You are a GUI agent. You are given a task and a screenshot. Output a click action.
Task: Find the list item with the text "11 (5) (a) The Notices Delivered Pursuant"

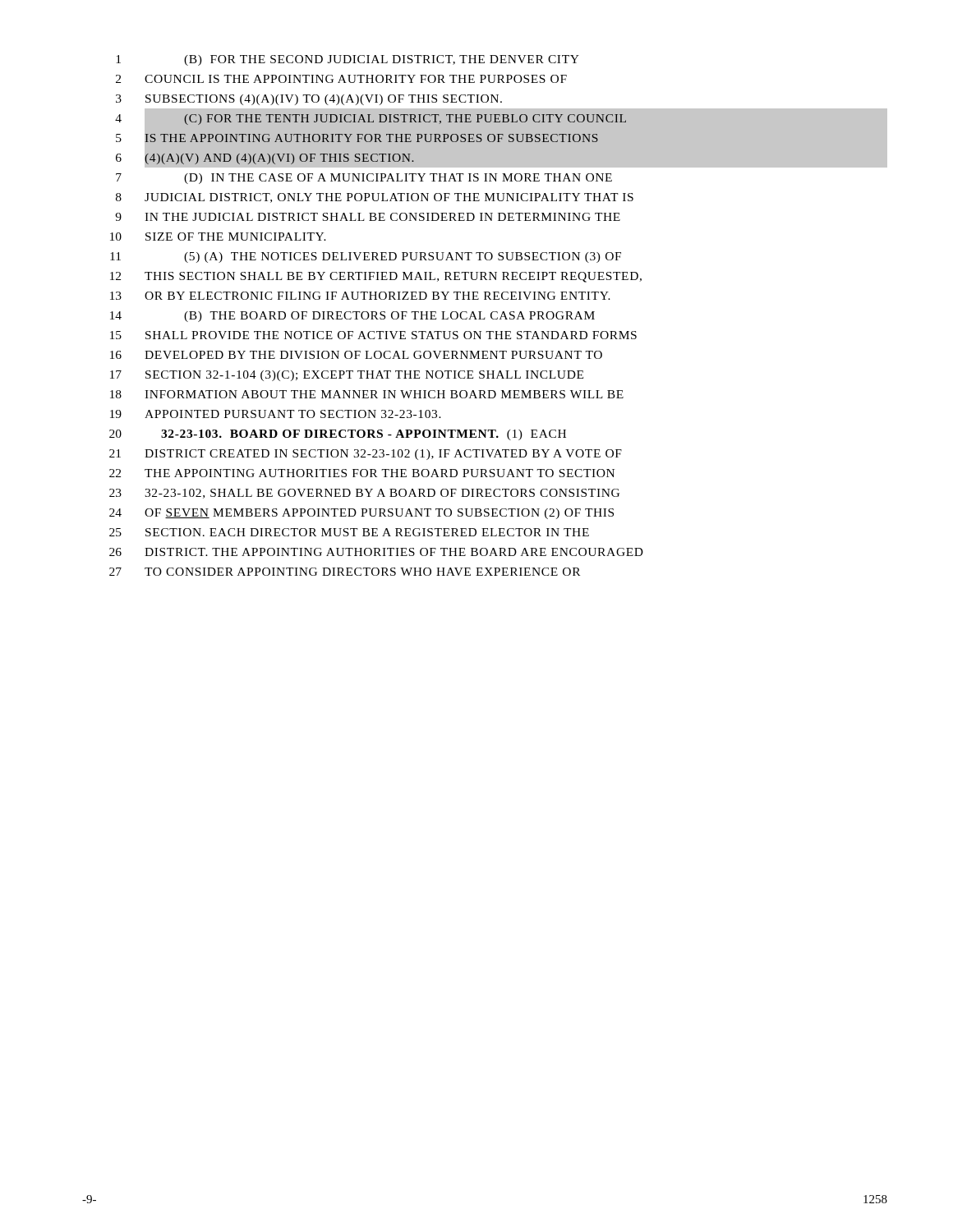tap(485, 276)
